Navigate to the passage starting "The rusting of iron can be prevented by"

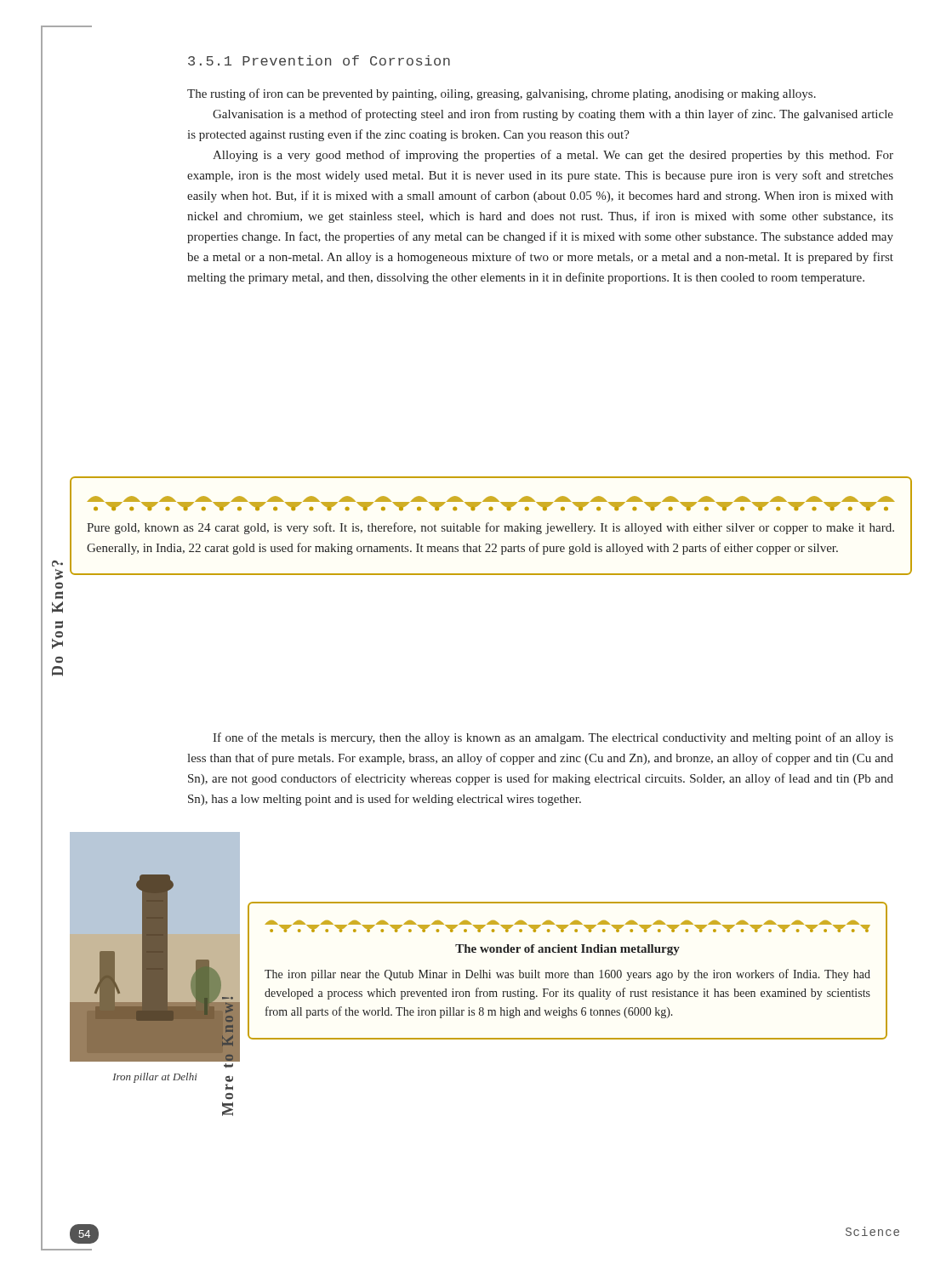point(540,185)
